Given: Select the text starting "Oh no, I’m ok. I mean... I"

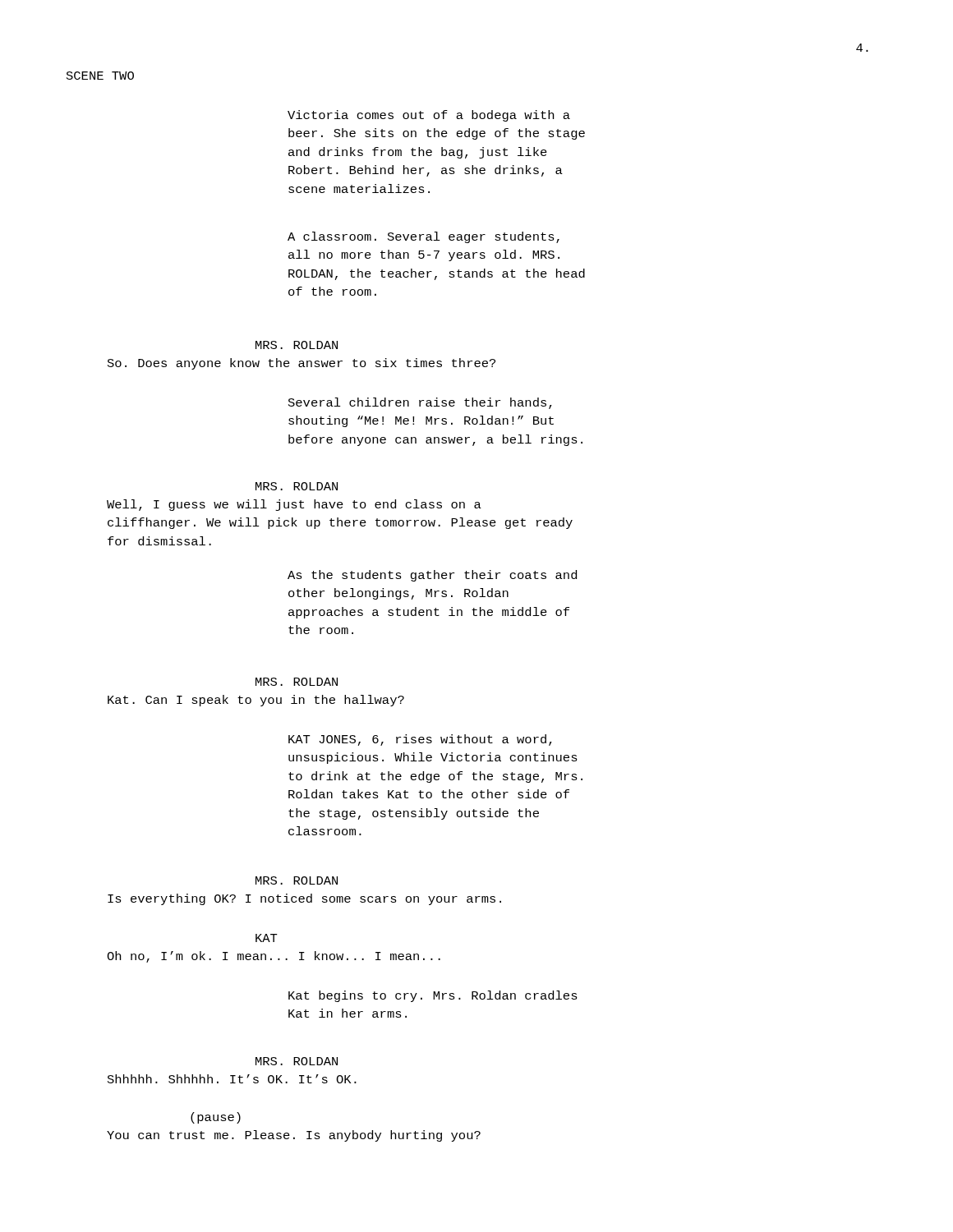Looking at the screenshot, I should coord(275,957).
